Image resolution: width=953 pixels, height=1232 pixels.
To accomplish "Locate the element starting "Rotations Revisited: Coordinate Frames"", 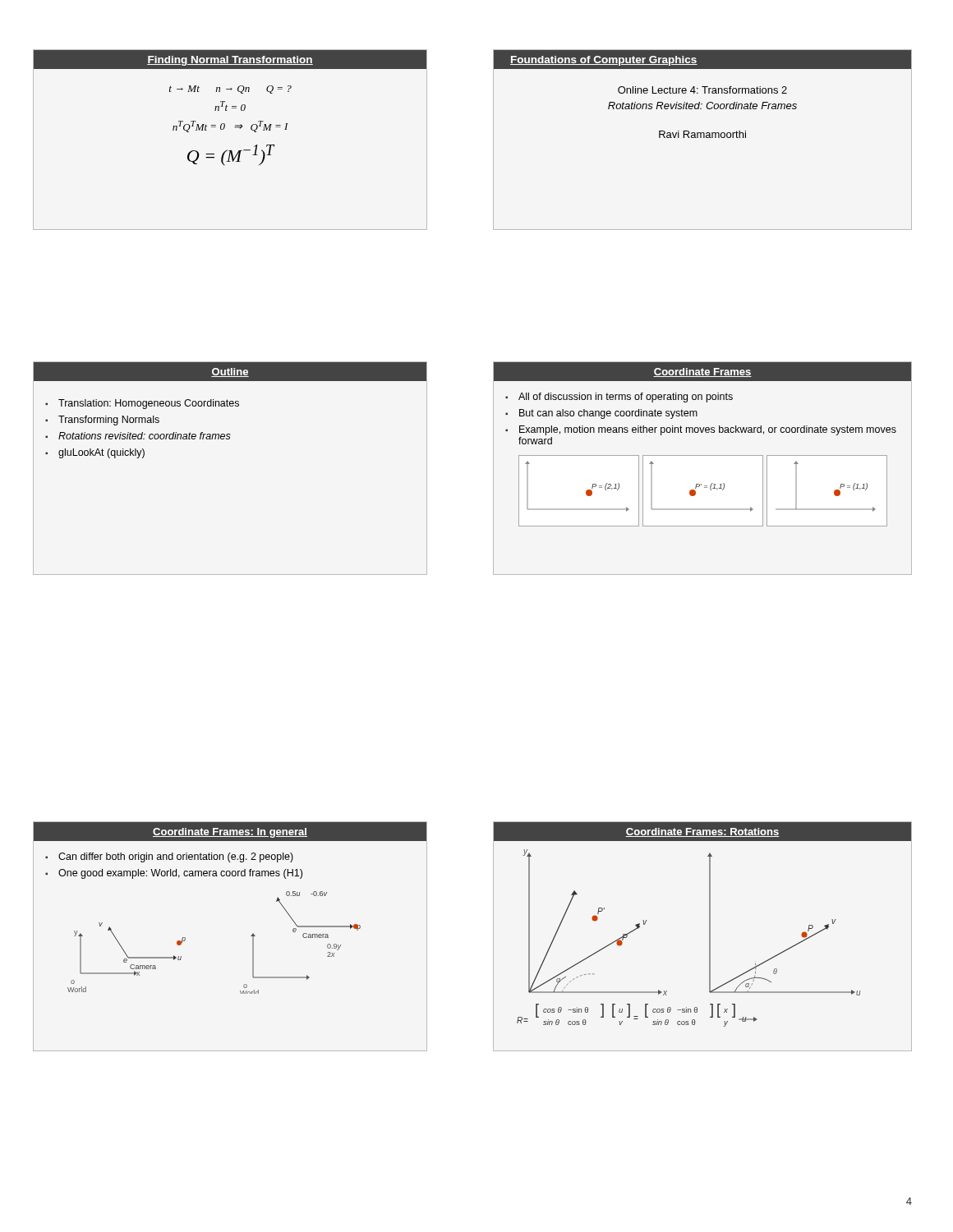I will [x=702, y=106].
